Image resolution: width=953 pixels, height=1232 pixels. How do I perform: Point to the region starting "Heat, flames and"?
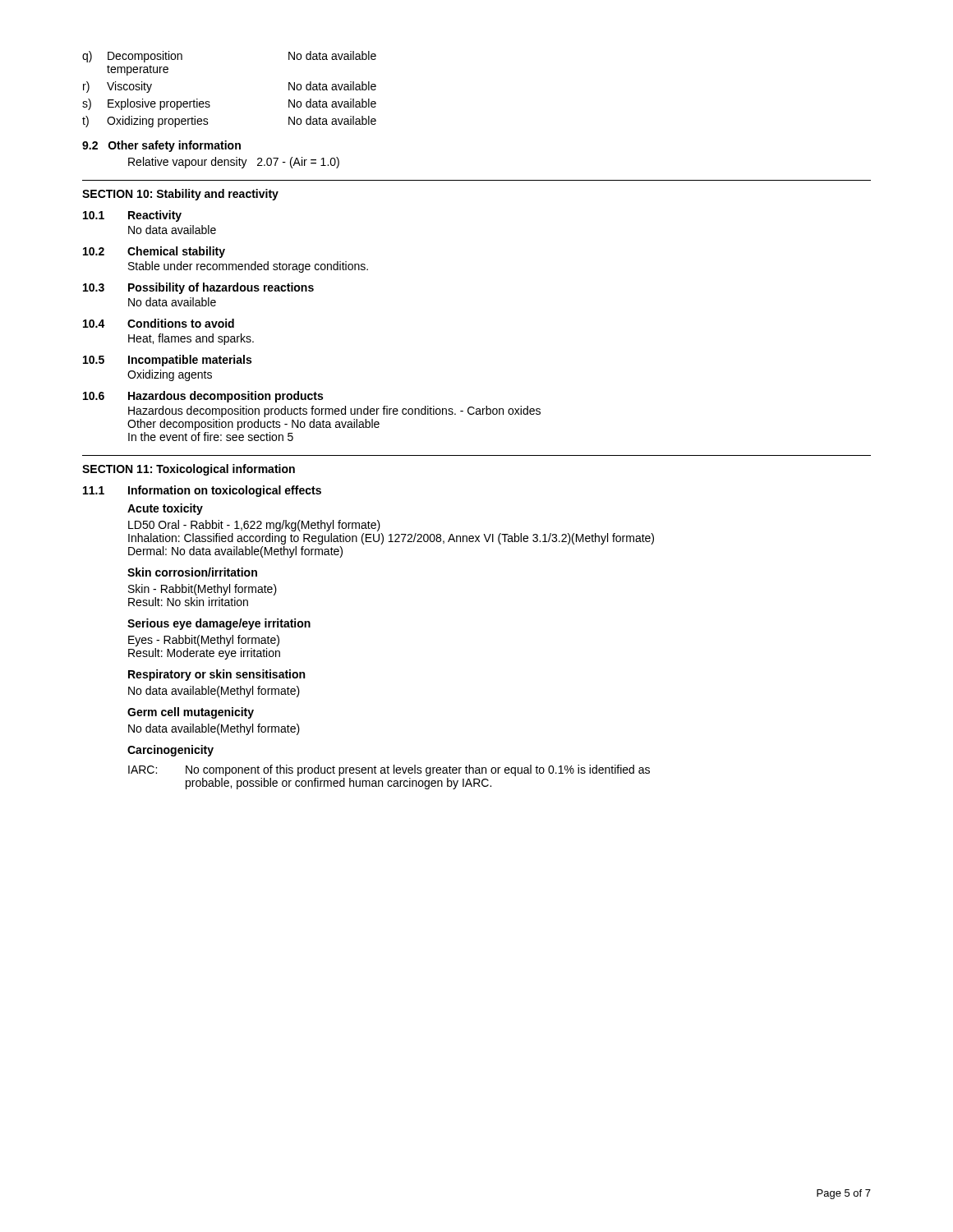(x=191, y=338)
